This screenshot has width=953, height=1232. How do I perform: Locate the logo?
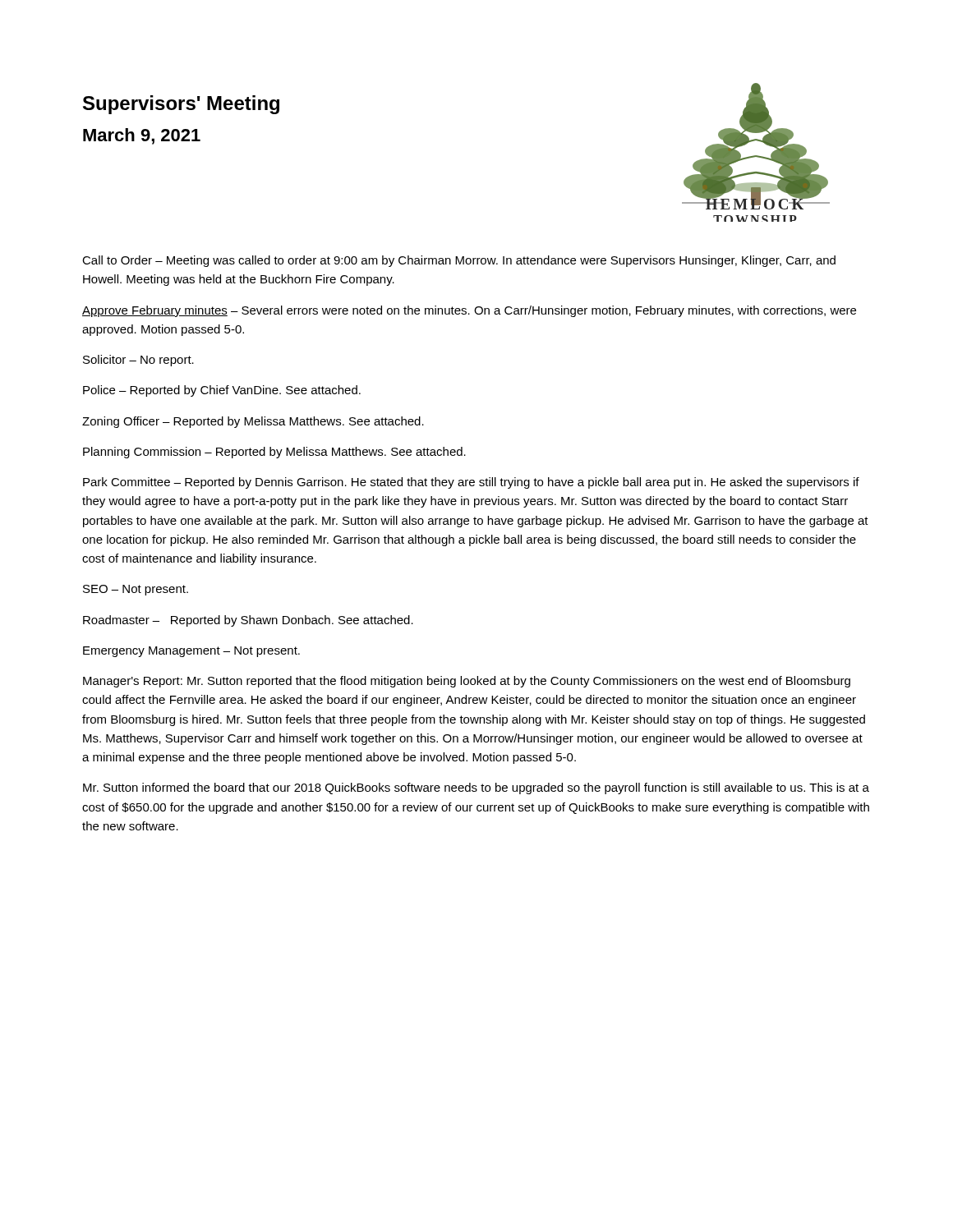coord(756,145)
